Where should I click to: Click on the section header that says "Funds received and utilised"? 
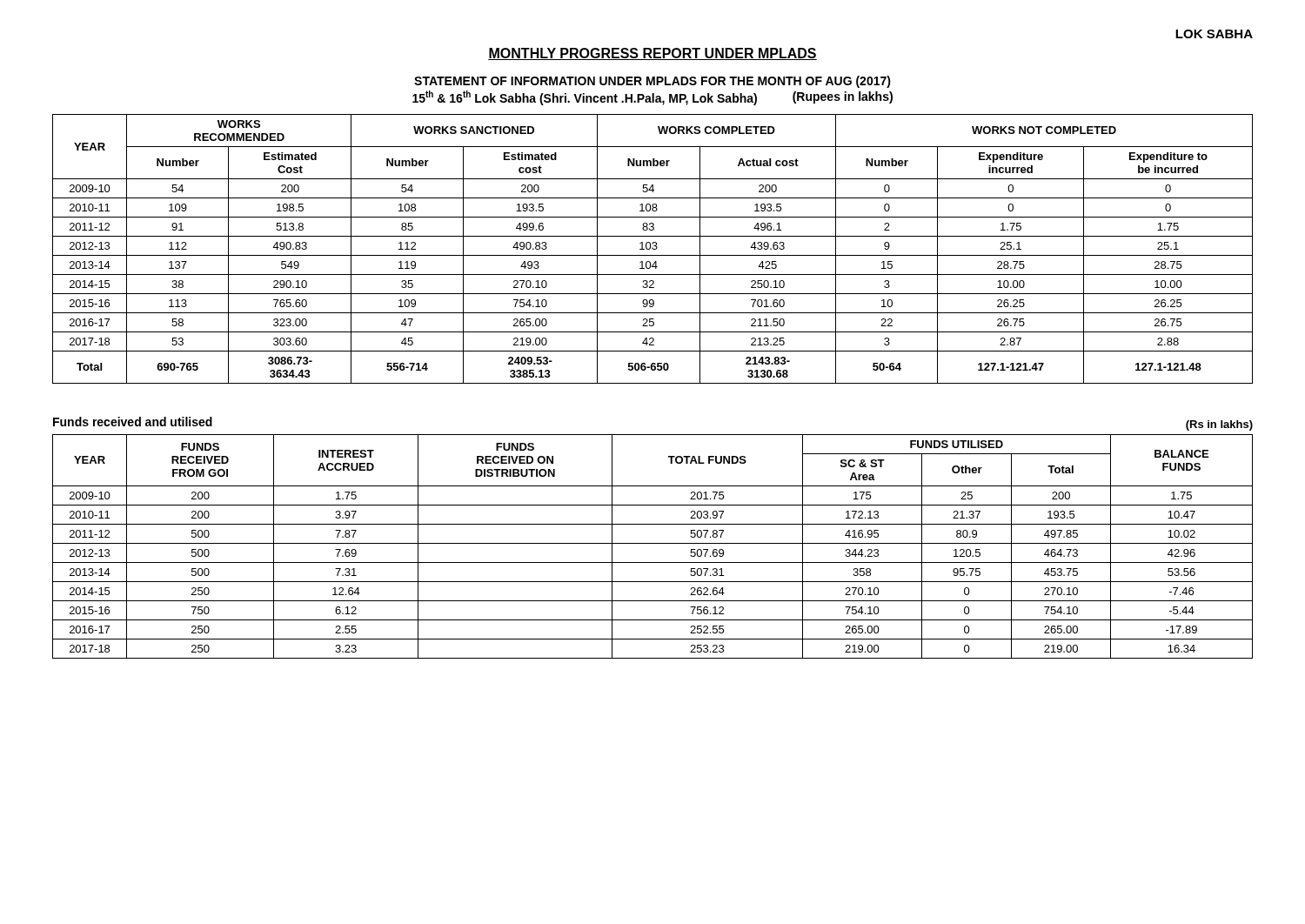(132, 422)
